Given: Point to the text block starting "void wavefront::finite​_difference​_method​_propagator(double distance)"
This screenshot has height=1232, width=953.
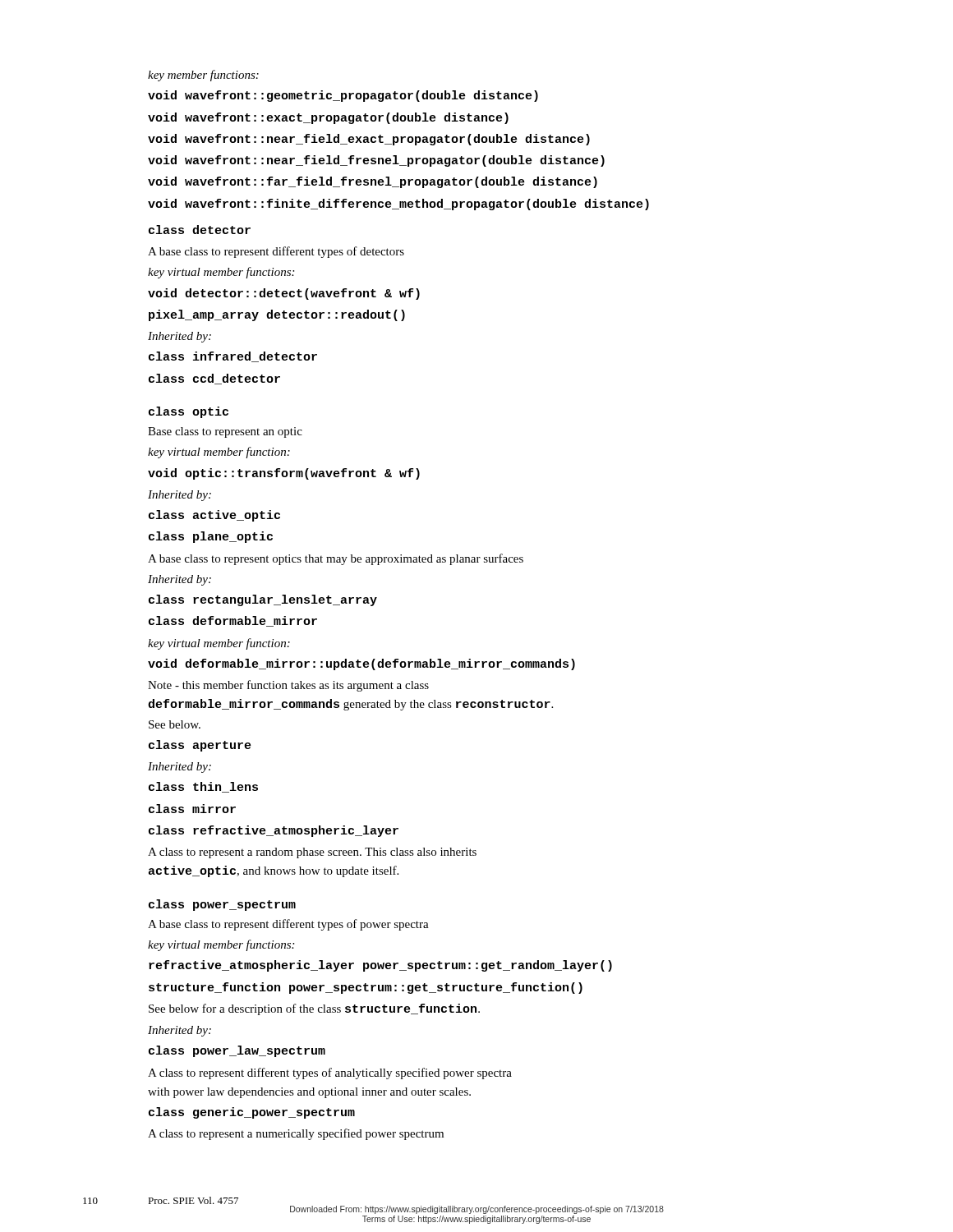Looking at the screenshot, I should (x=509, y=204).
